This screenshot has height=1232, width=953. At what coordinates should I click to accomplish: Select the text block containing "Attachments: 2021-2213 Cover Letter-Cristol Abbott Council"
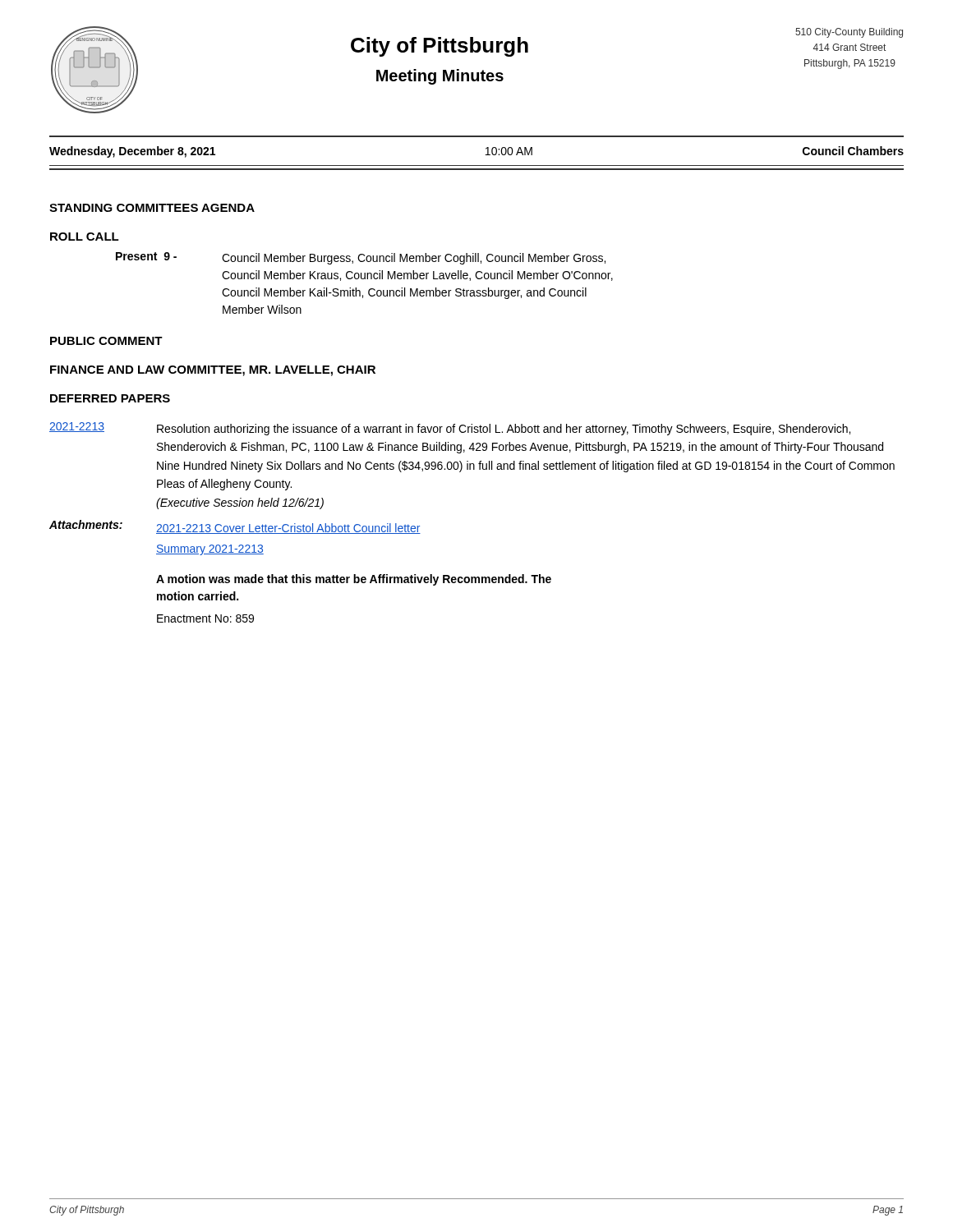(x=235, y=539)
